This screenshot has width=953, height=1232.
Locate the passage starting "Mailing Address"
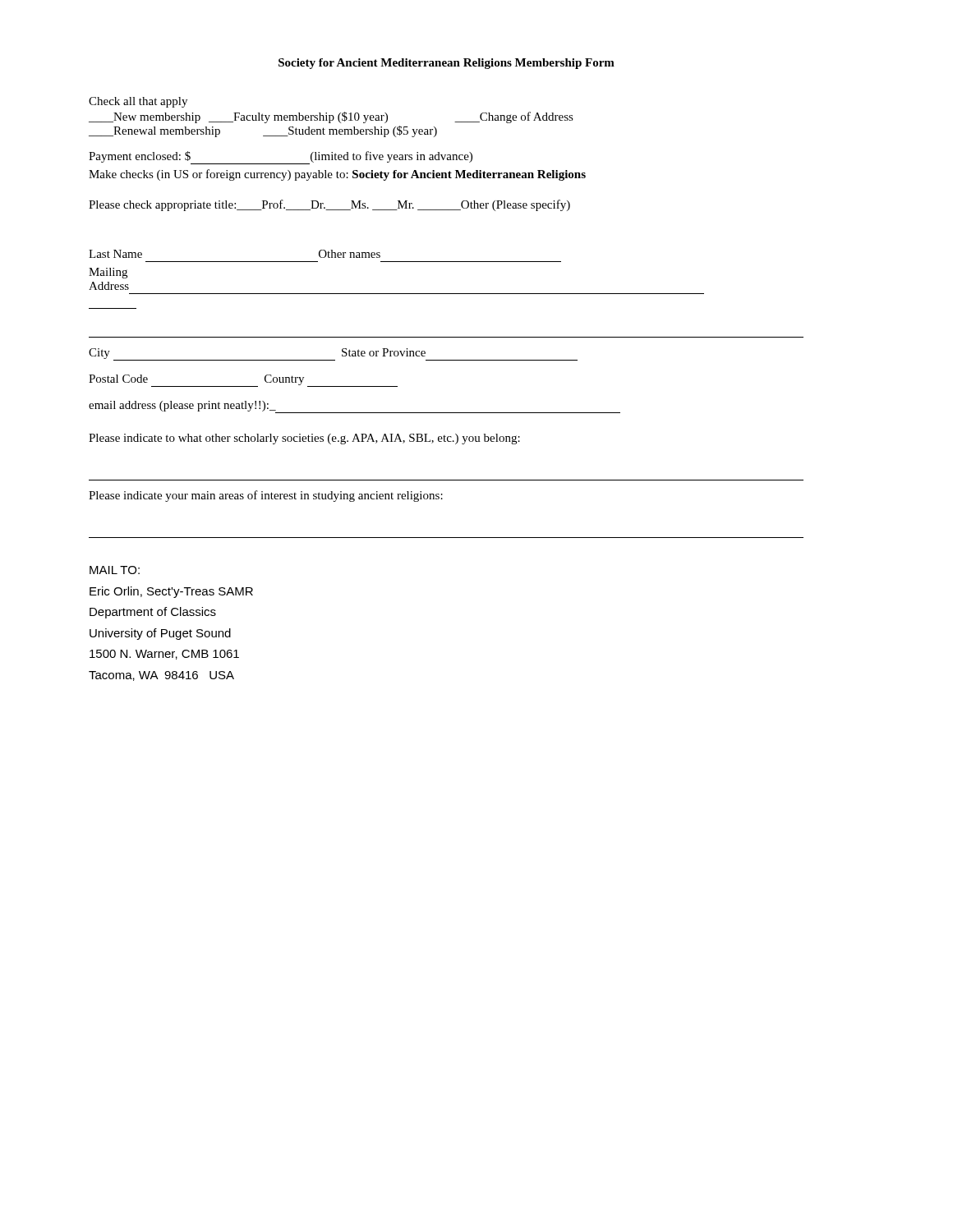pos(108,273)
